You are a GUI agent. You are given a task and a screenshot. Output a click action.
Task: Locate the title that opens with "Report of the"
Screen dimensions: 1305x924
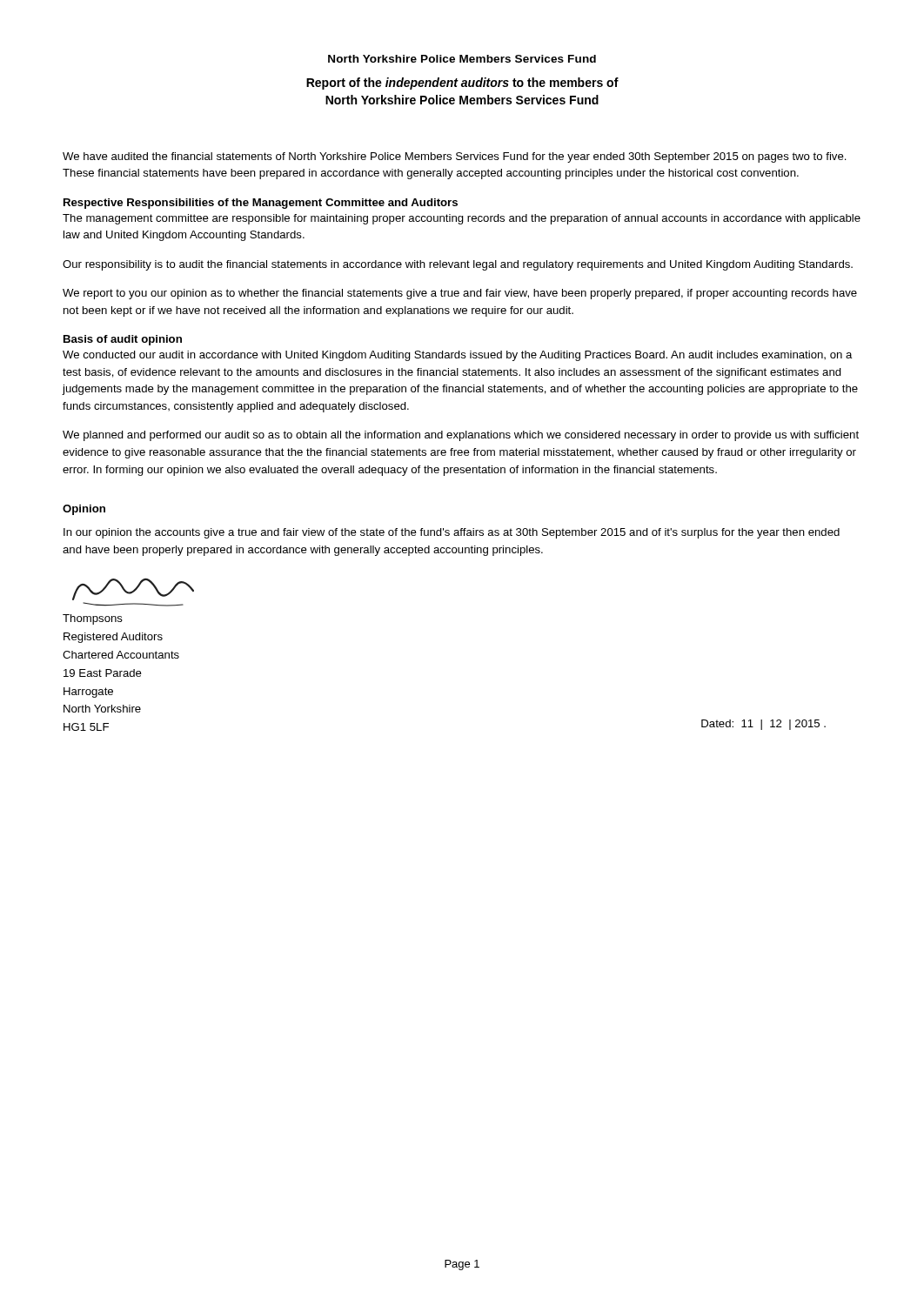pyautogui.click(x=462, y=91)
